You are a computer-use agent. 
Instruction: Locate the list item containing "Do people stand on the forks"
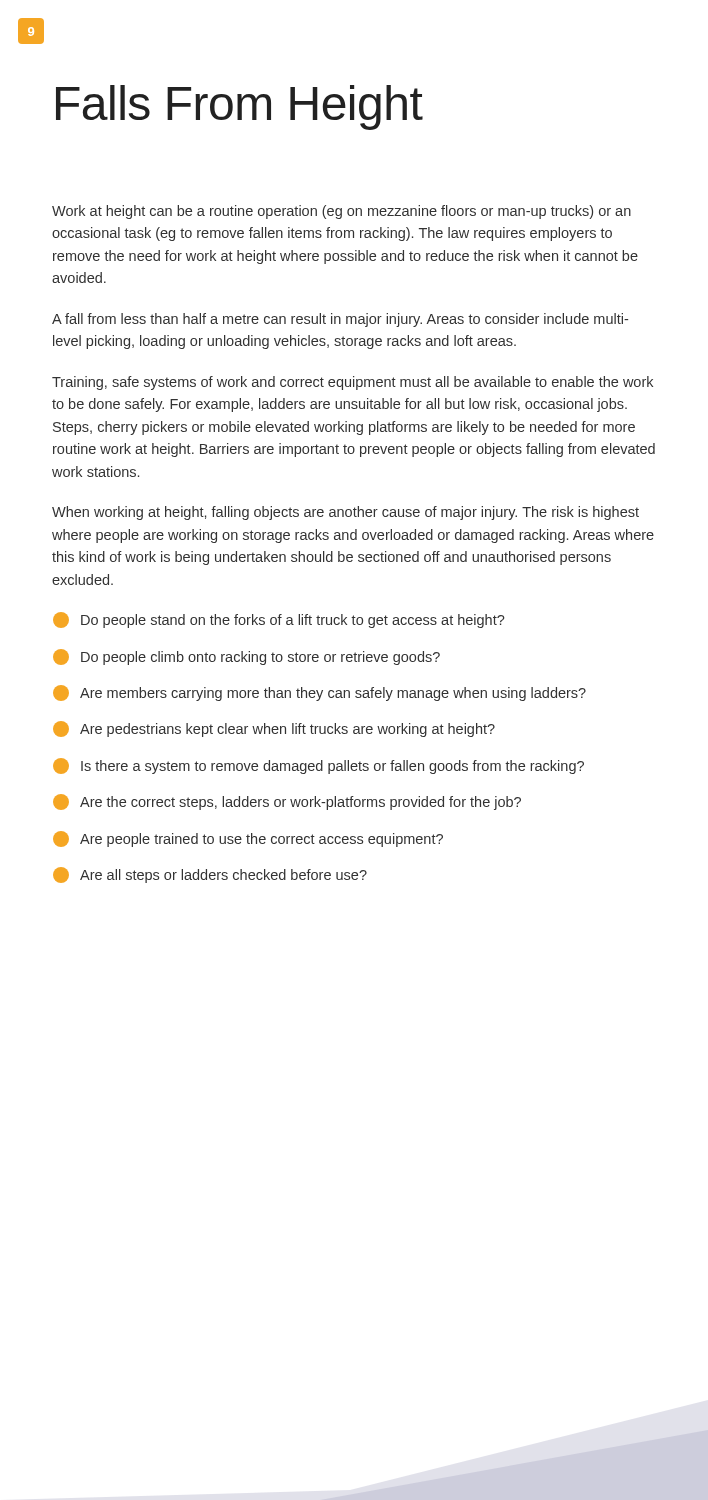click(x=278, y=620)
